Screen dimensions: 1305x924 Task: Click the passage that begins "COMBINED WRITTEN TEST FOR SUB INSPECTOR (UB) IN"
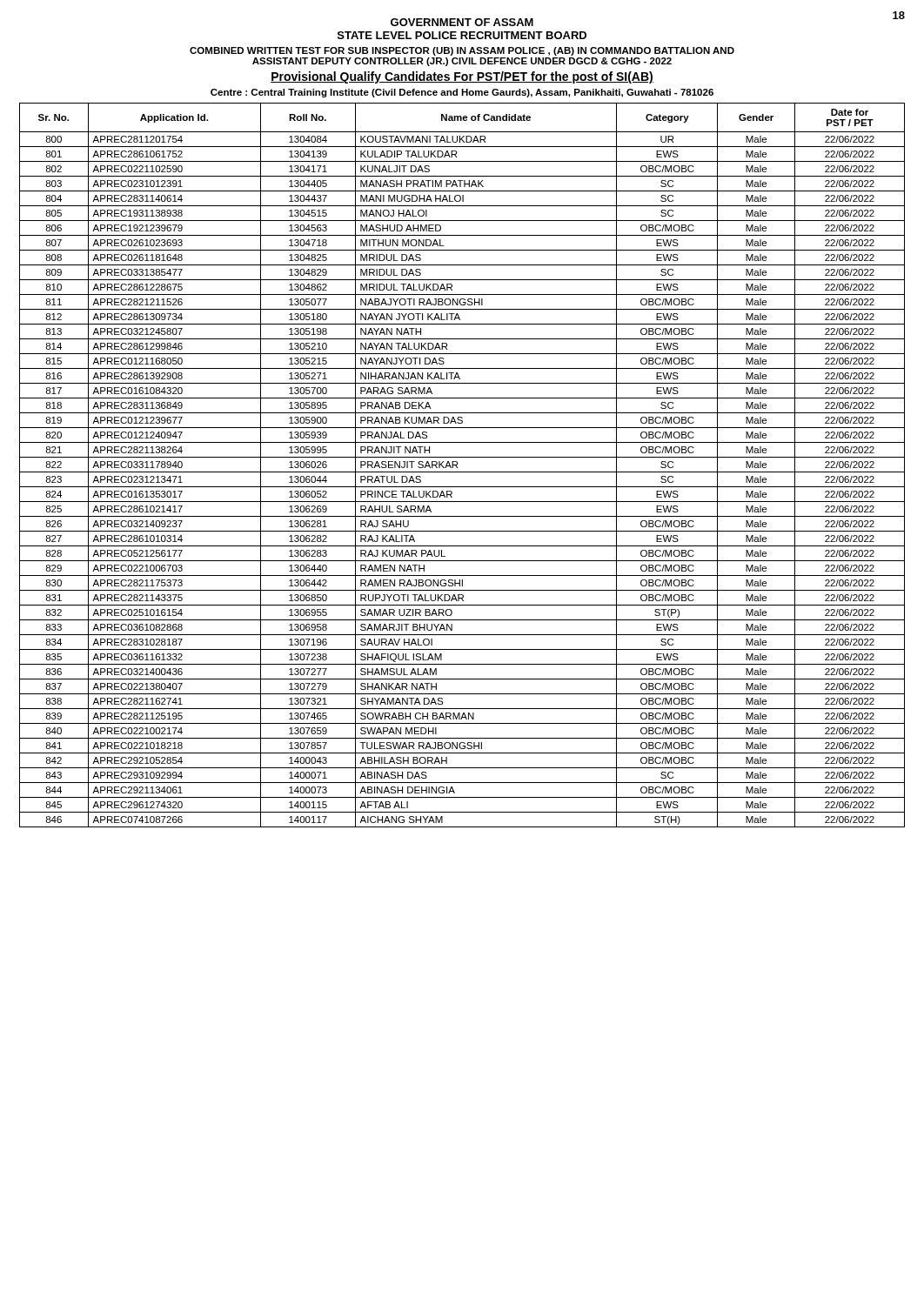pos(462,56)
